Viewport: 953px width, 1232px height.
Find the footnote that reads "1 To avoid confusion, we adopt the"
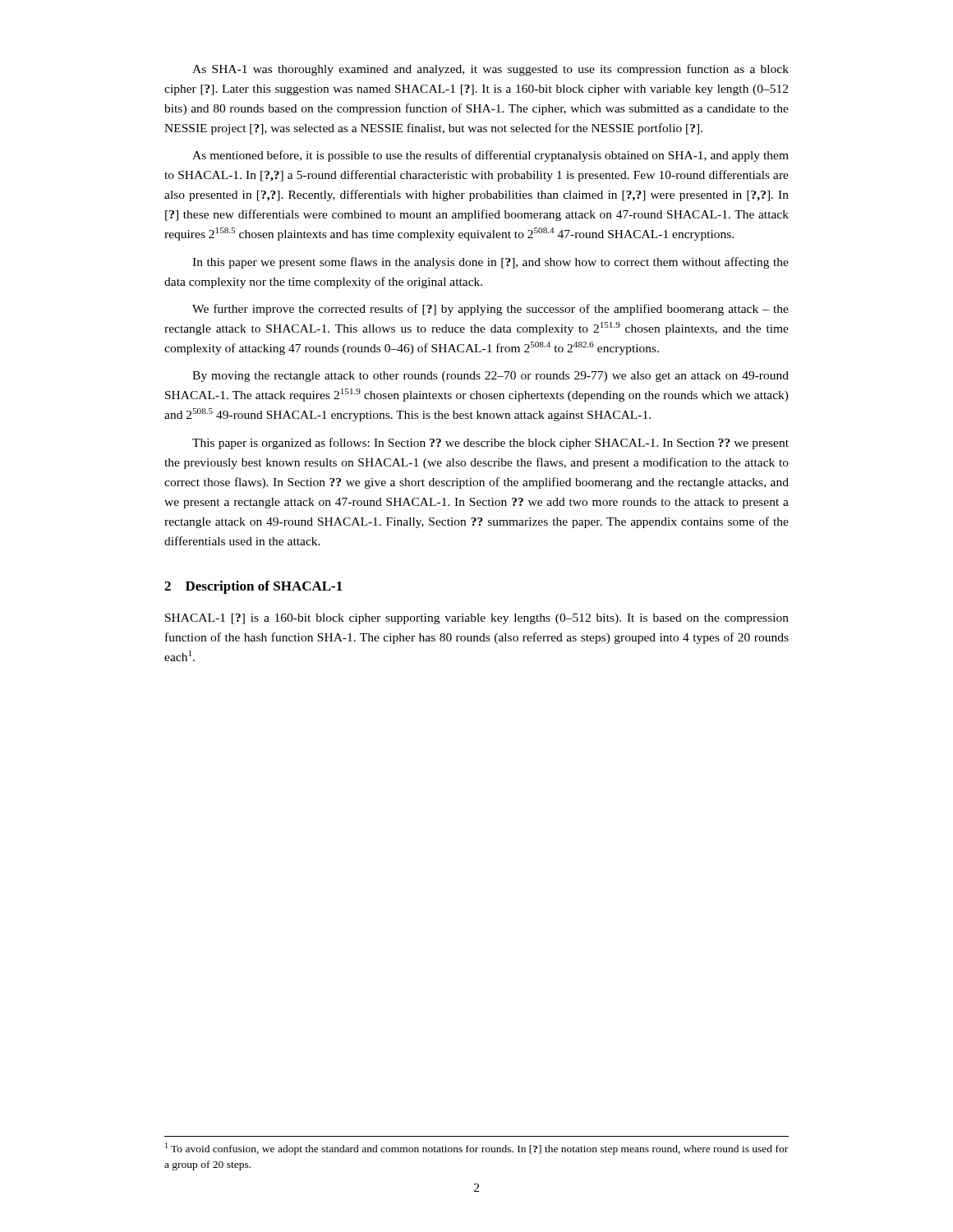pyautogui.click(x=476, y=1156)
